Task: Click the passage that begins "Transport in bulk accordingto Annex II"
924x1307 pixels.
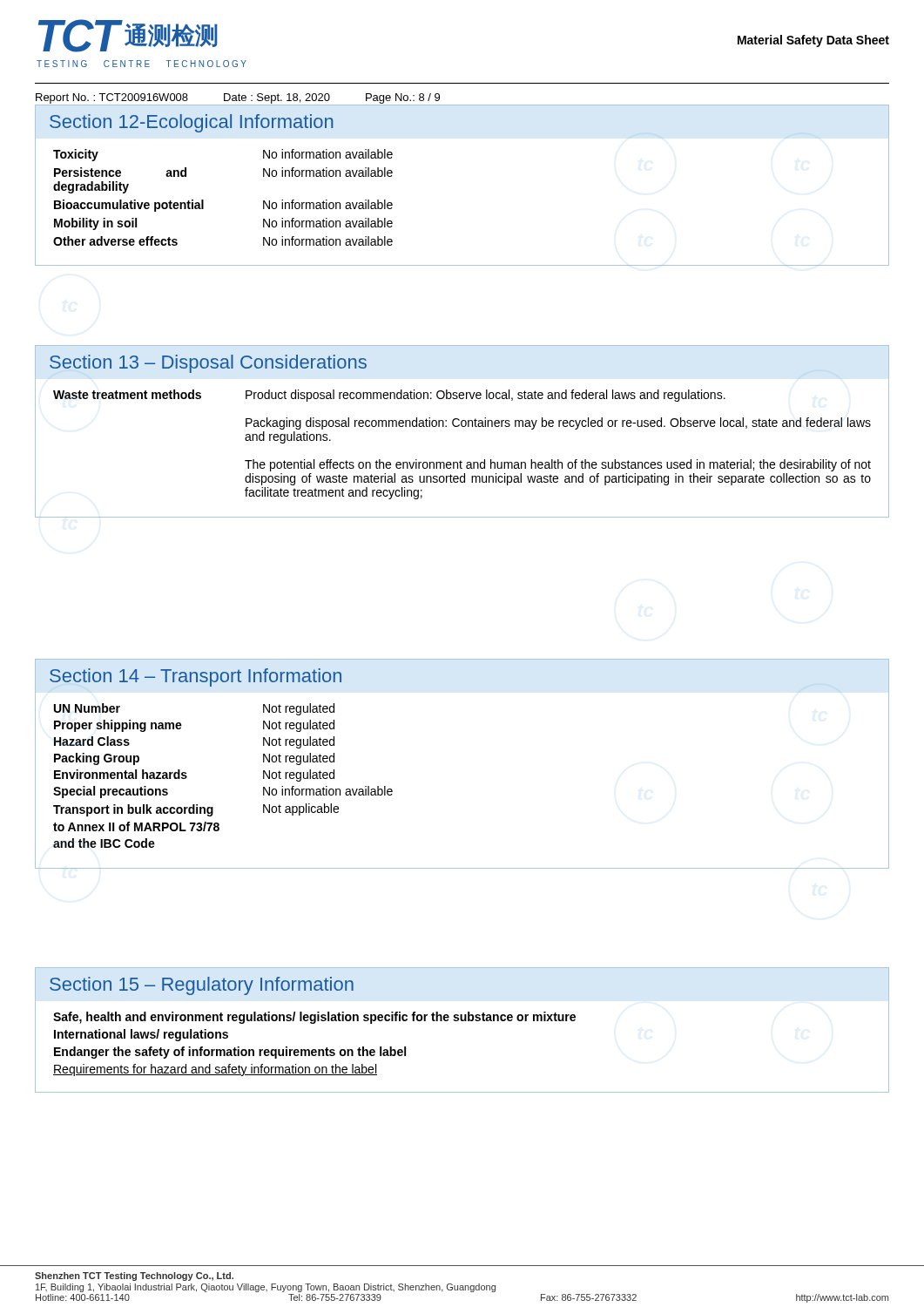Action: [x=196, y=827]
